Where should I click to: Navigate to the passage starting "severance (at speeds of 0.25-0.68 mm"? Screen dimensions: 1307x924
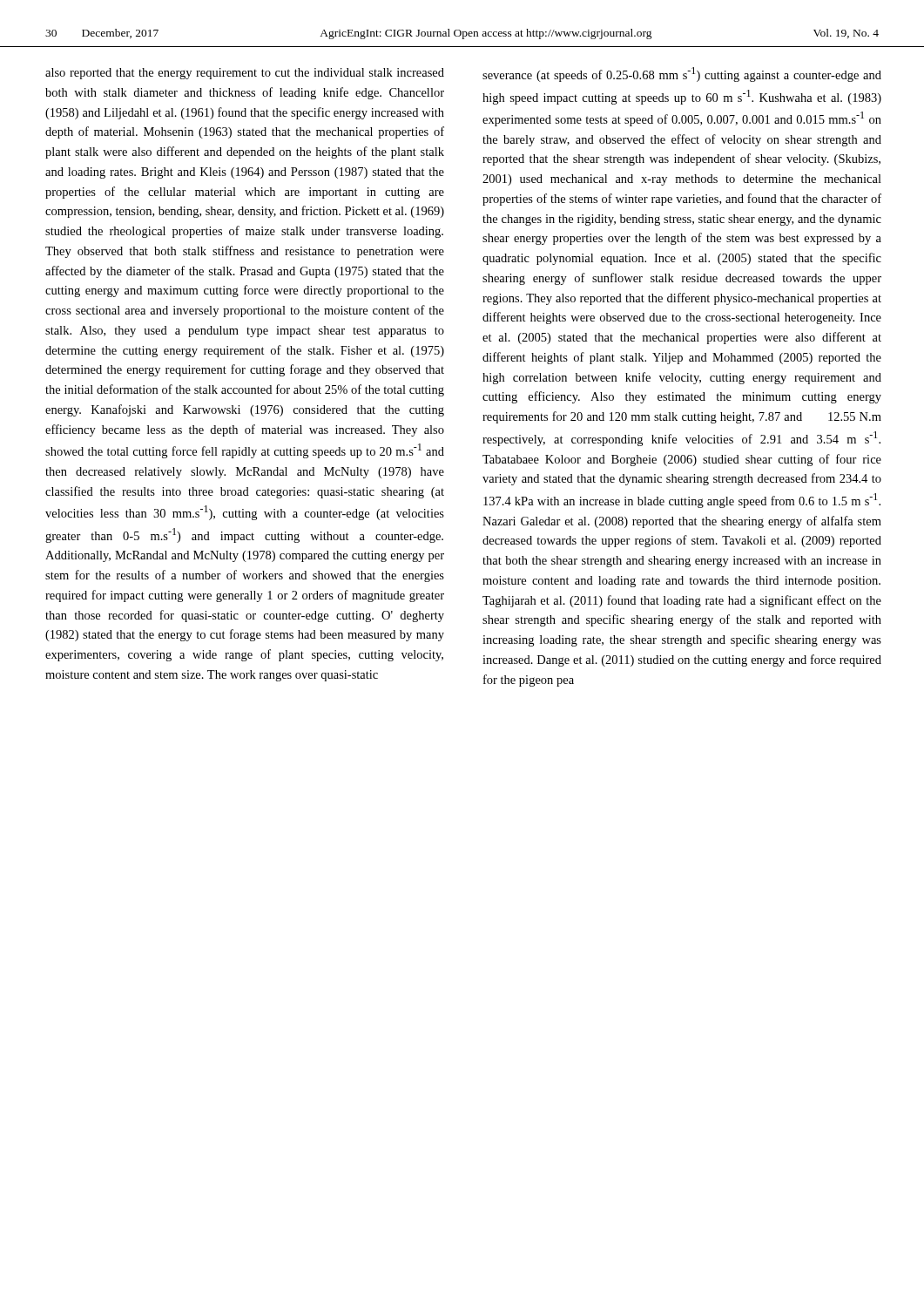tap(682, 376)
